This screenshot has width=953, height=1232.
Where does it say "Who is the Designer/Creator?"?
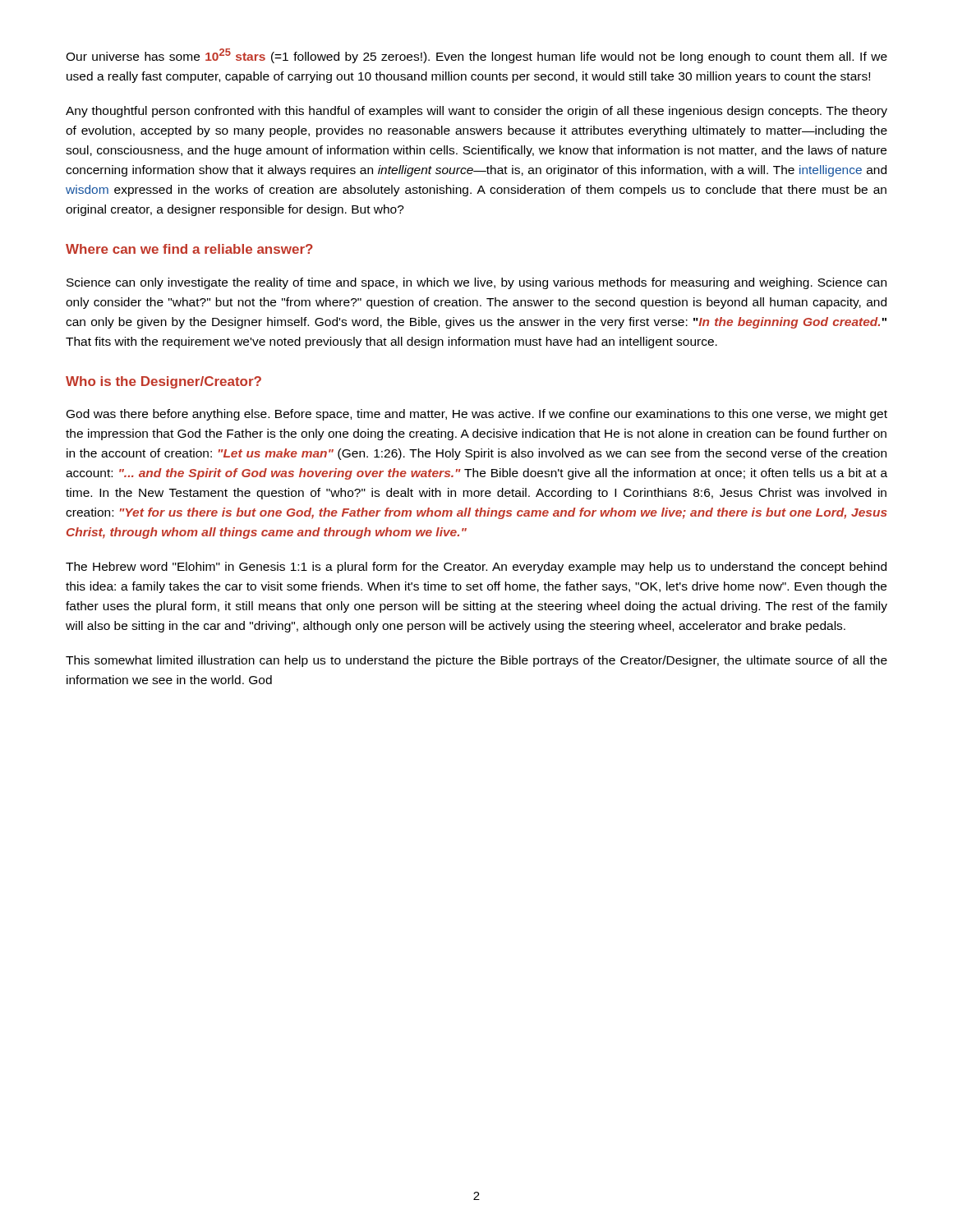coord(163,382)
